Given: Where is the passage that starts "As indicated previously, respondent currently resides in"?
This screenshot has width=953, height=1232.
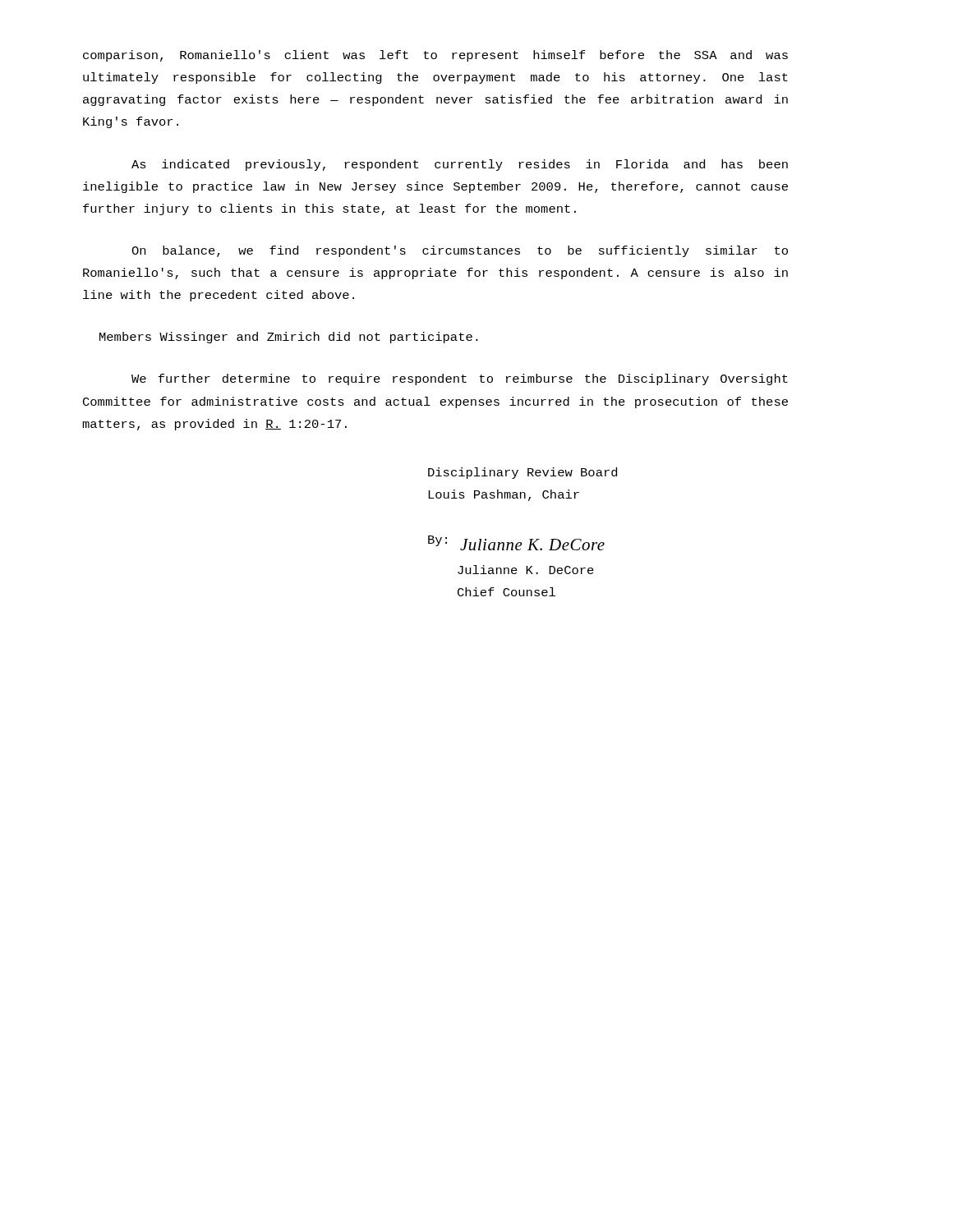Looking at the screenshot, I should tap(435, 187).
